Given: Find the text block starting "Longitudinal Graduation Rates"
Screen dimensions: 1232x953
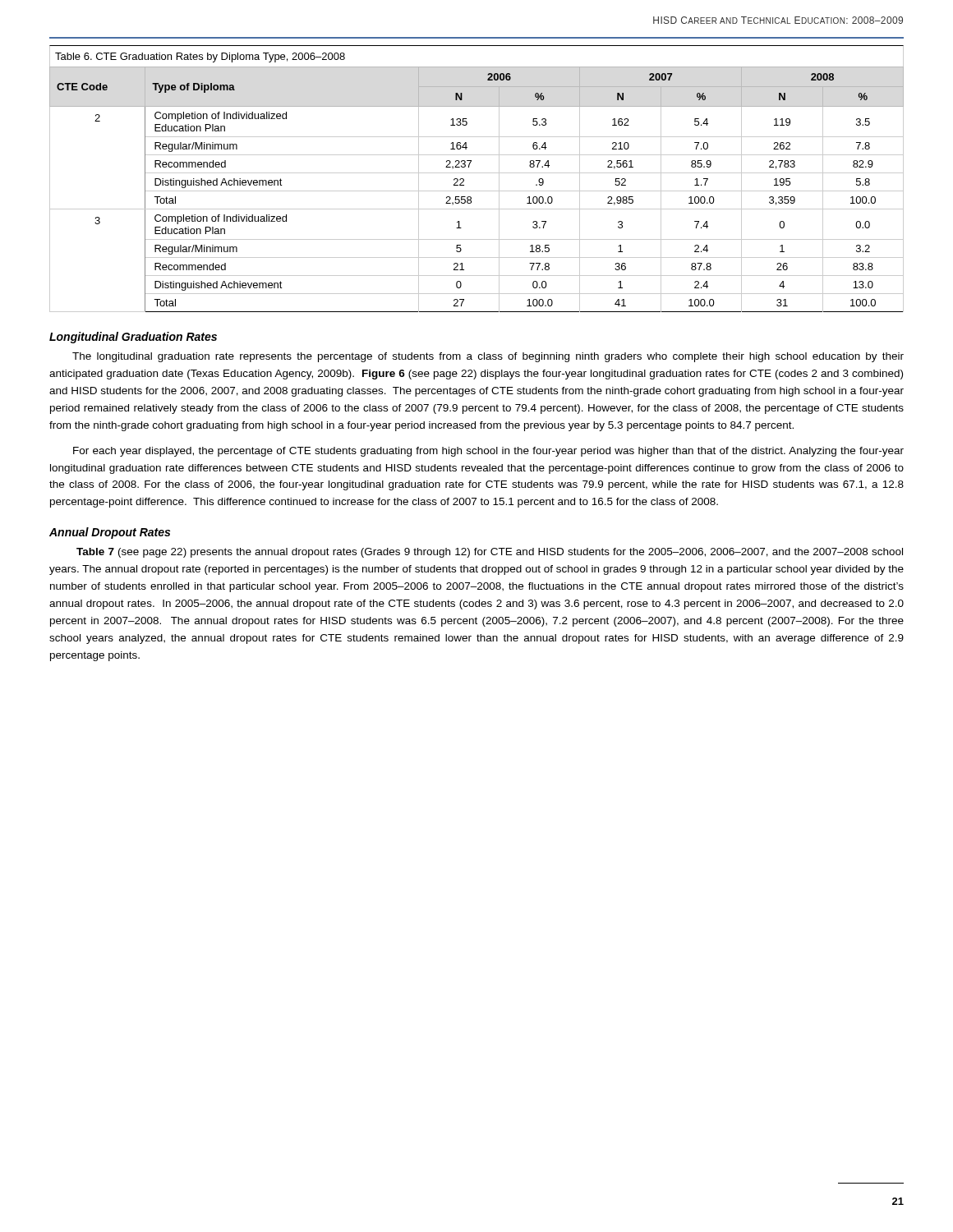Looking at the screenshot, I should pyautogui.click(x=133, y=337).
